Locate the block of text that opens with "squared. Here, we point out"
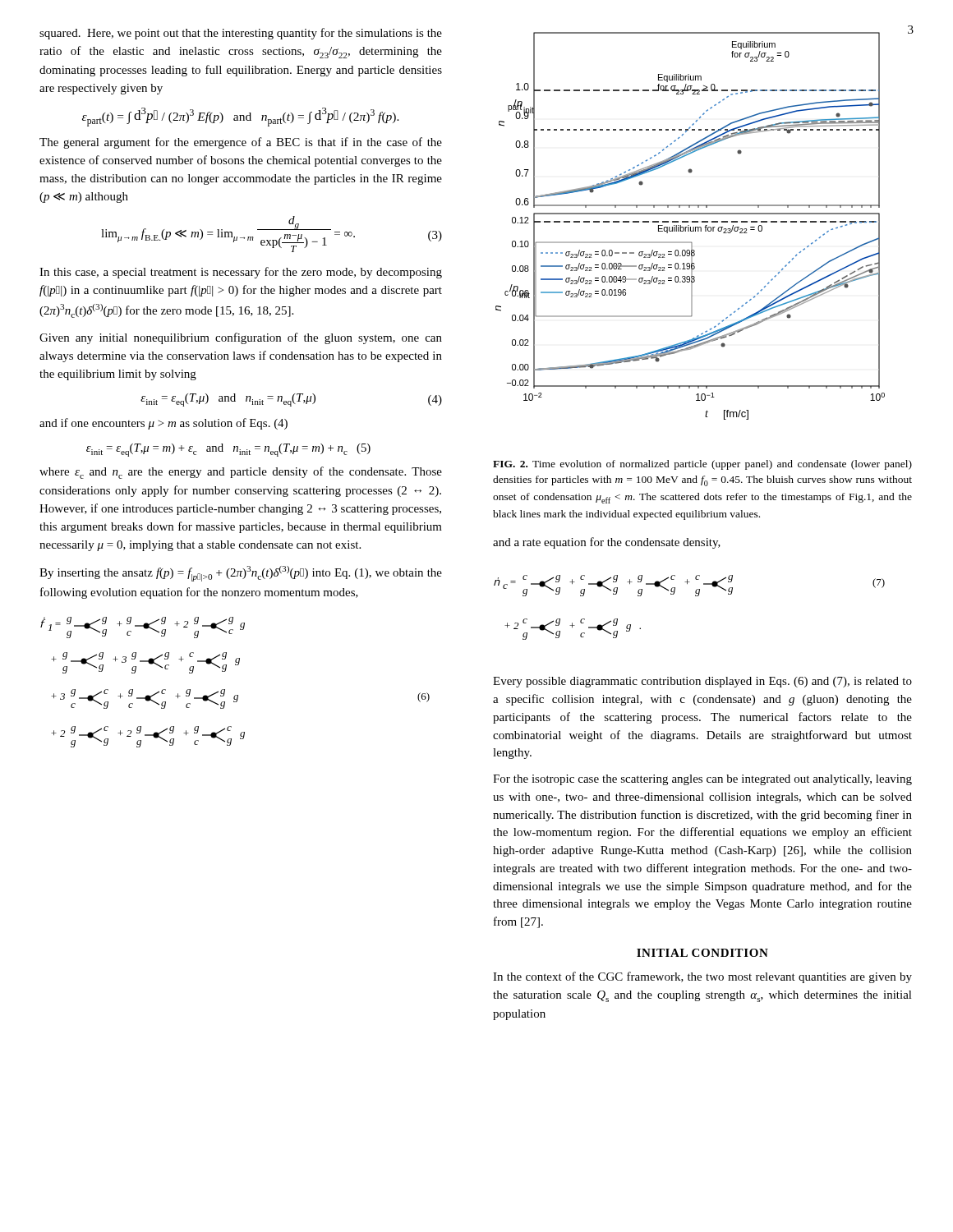This screenshot has width=953, height=1232. pyautogui.click(x=241, y=61)
